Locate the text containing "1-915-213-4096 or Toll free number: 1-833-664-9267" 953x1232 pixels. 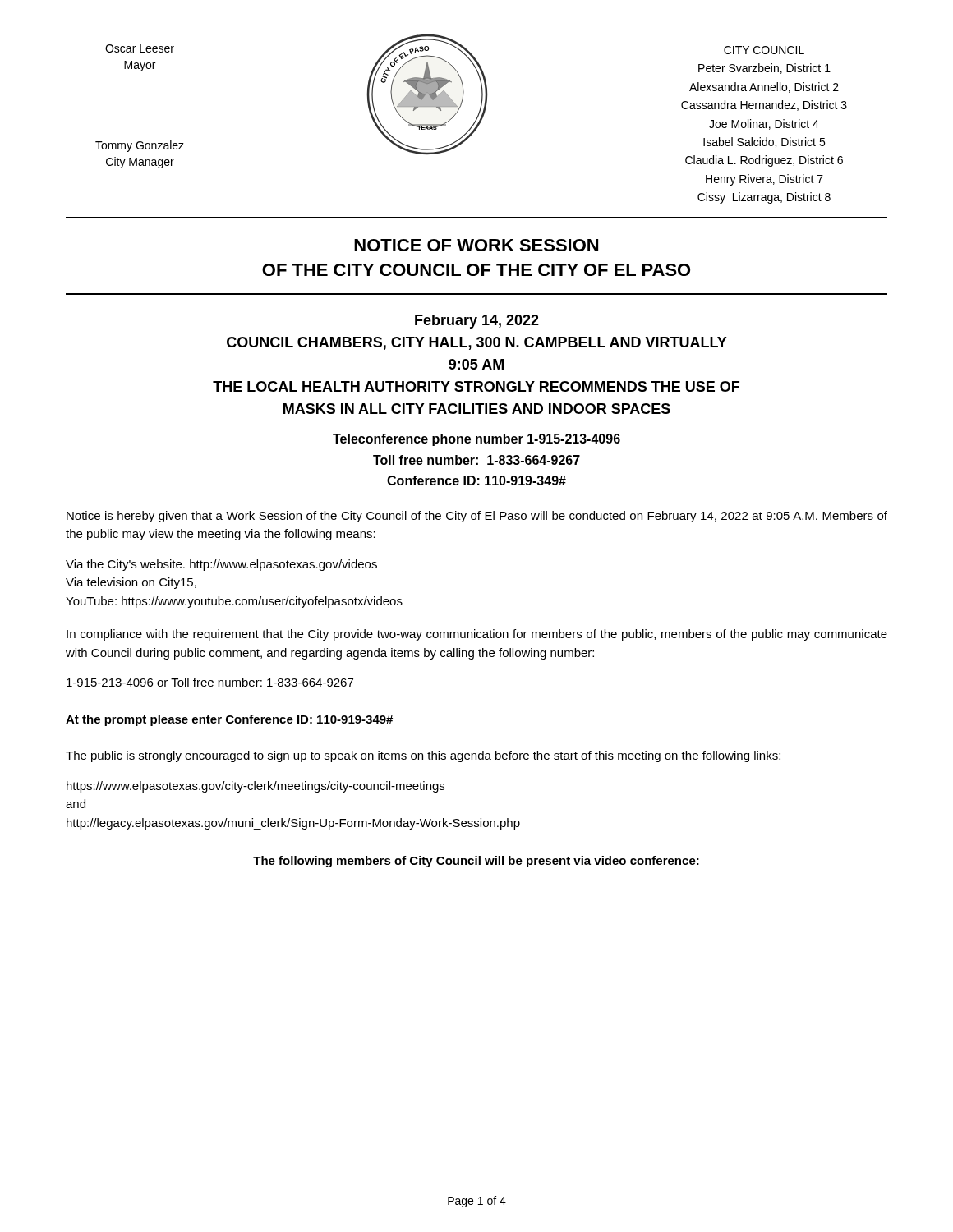pyautogui.click(x=210, y=682)
